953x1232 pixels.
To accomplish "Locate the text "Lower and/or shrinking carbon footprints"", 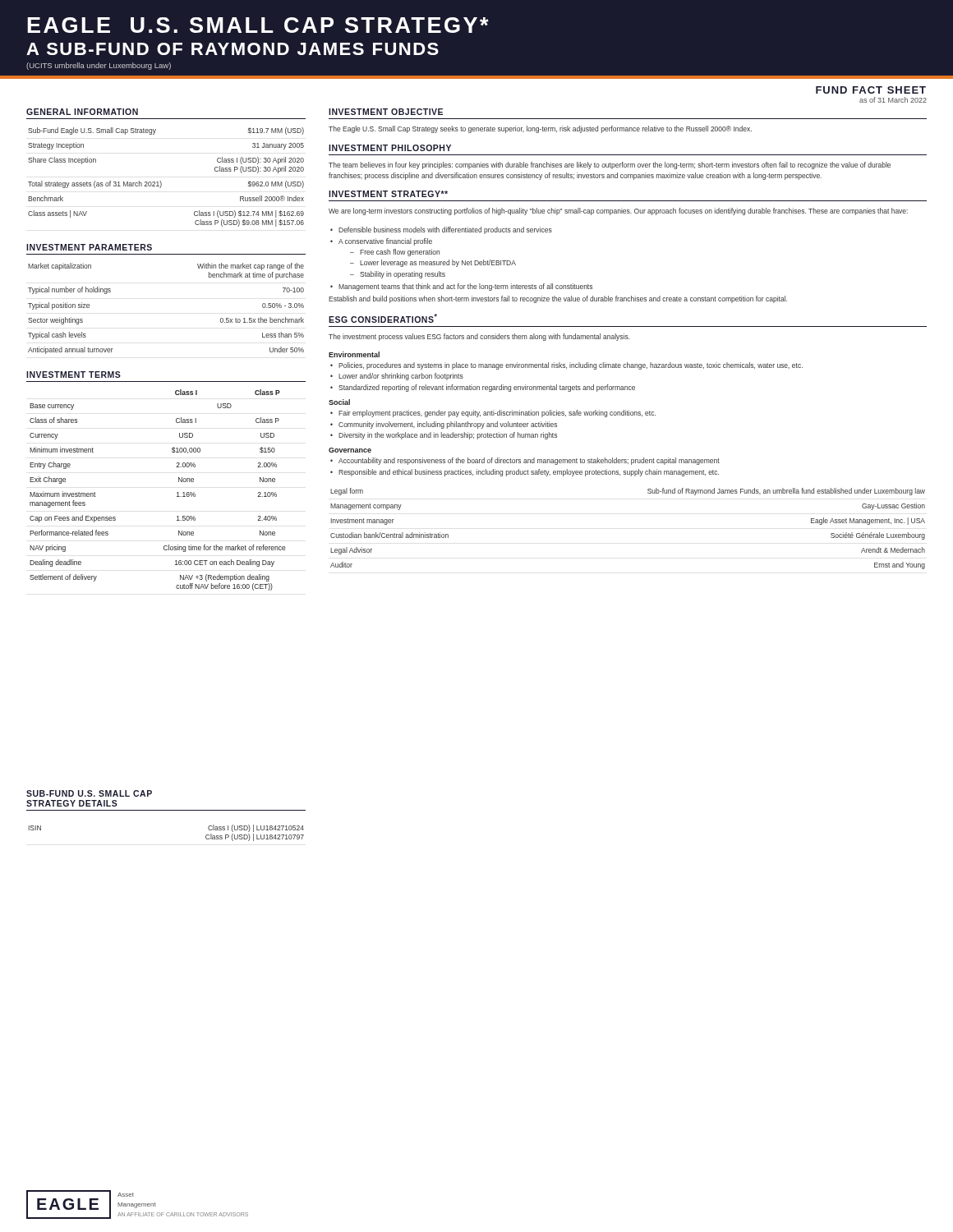I will (x=401, y=376).
